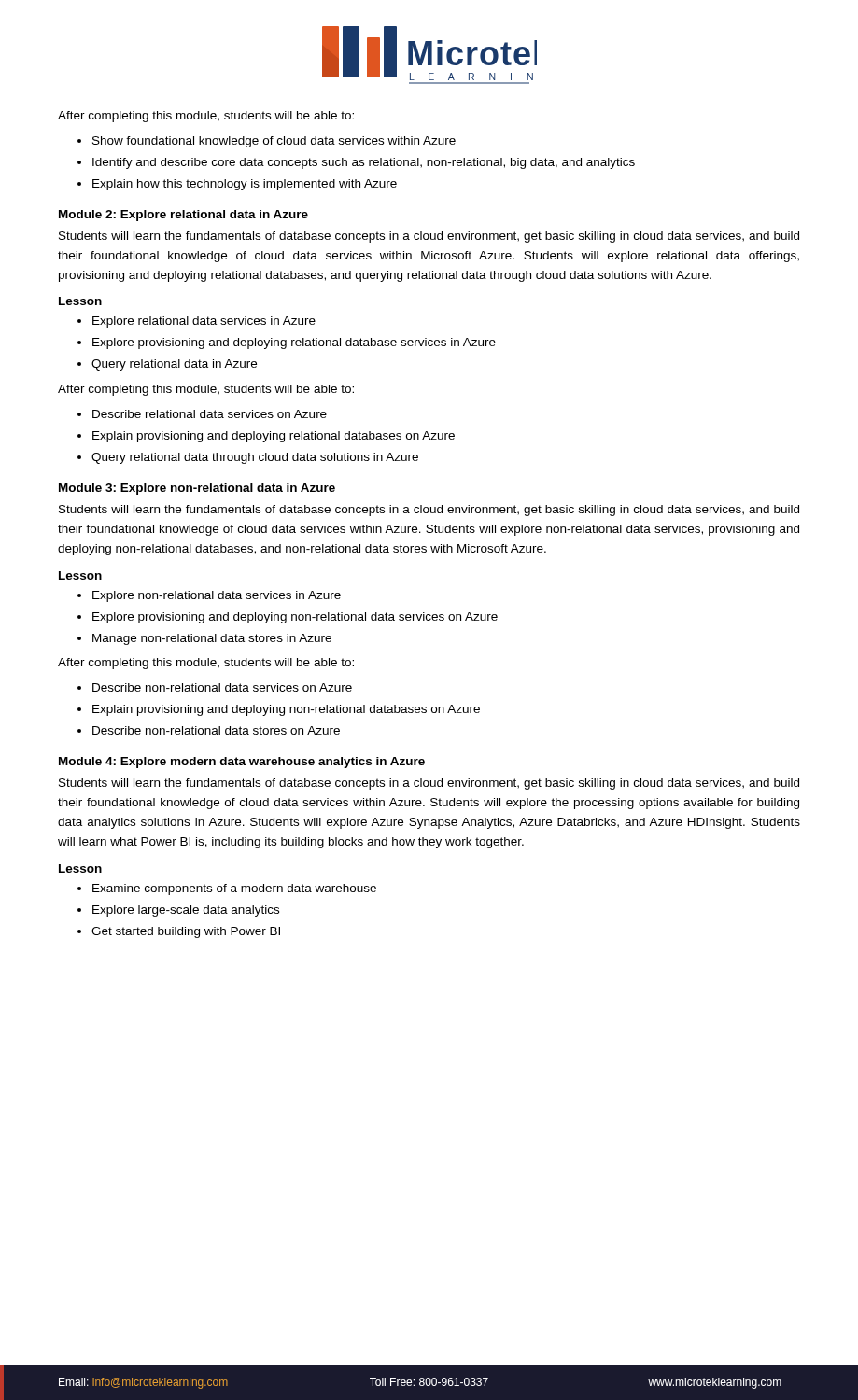Find the element starting "Query relational data through cloud"
This screenshot has width=858, height=1400.
pos(255,457)
